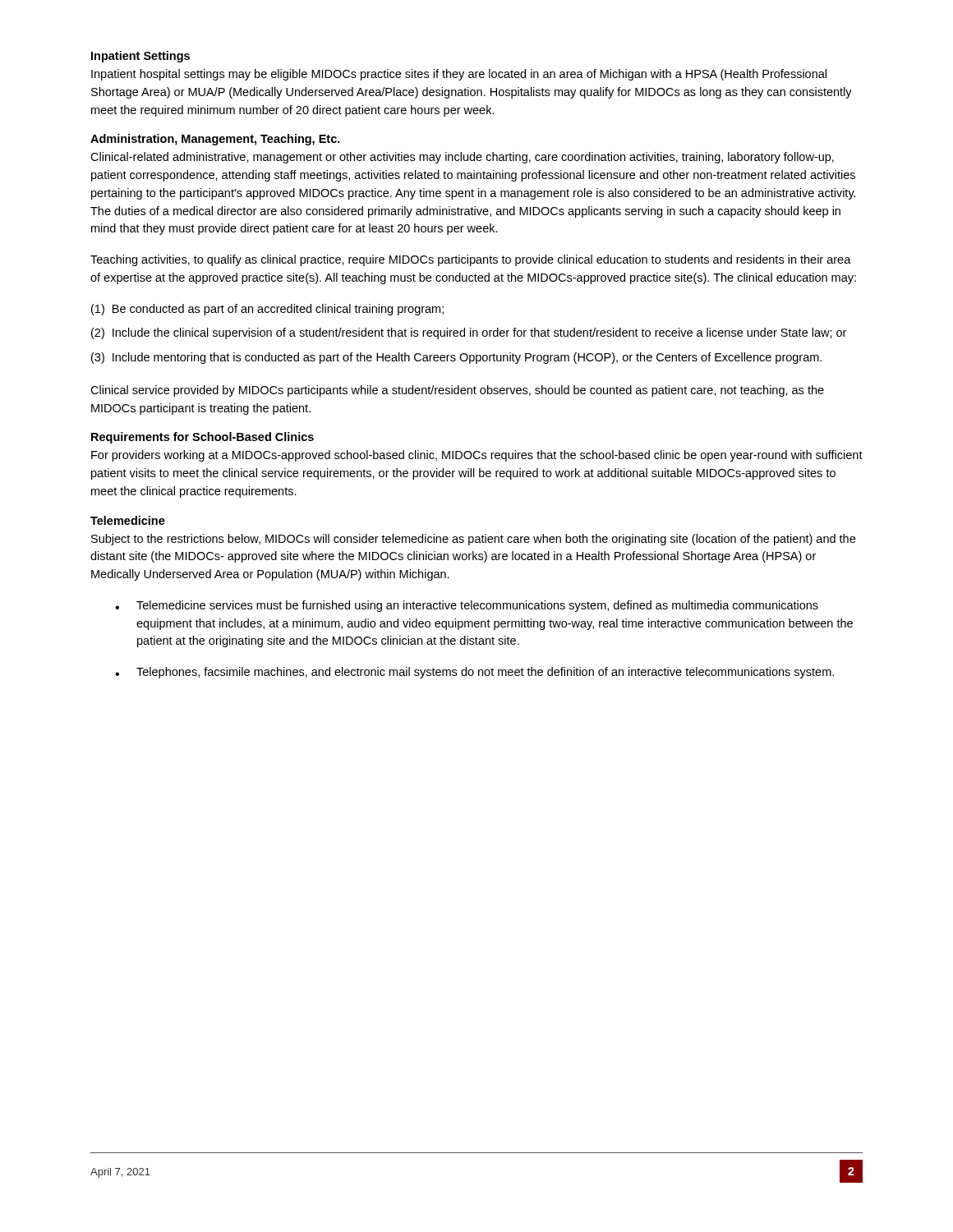The width and height of the screenshot is (953, 1232).
Task: Locate the region starting "Inpatient hospital settings may be eligible MIDOCs practice"
Action: point(471,92)
